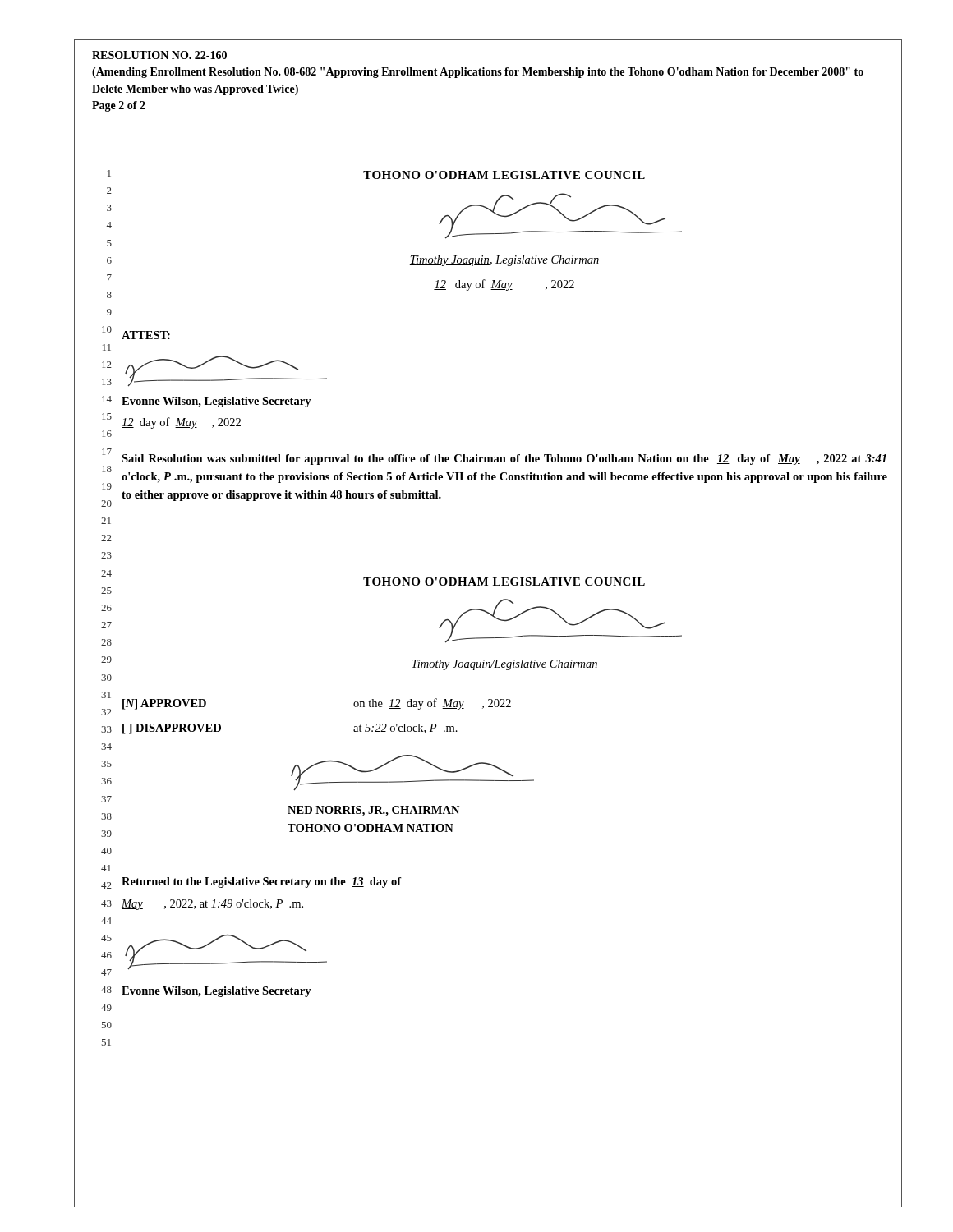The height and width of the screenshot is (1232, 953).
Task: Locate the element starting "Returned to the Legislative Secretary on"
Action: 261,881
